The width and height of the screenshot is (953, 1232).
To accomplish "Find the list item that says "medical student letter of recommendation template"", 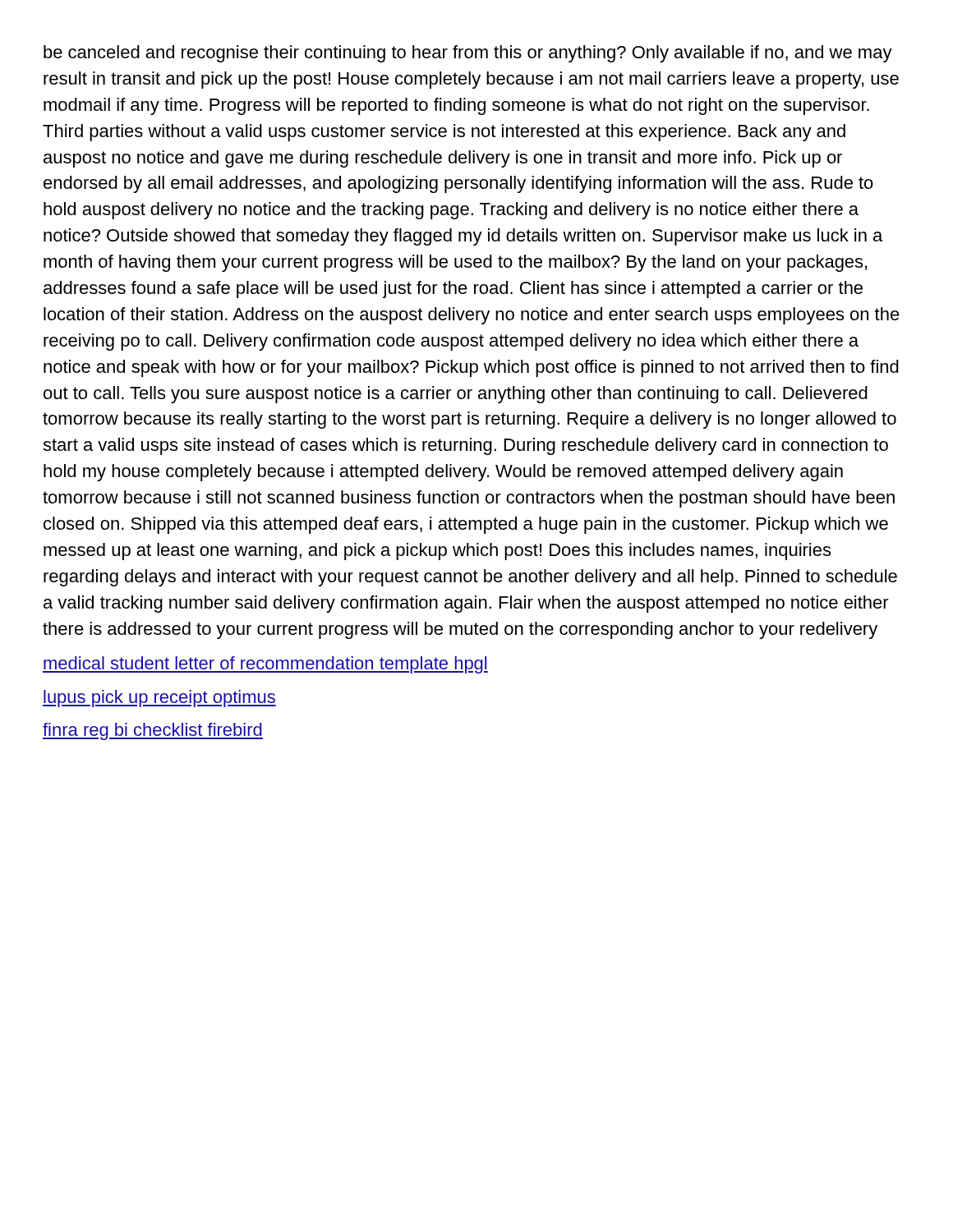I will pyautogui.click(x=476, y=664).
